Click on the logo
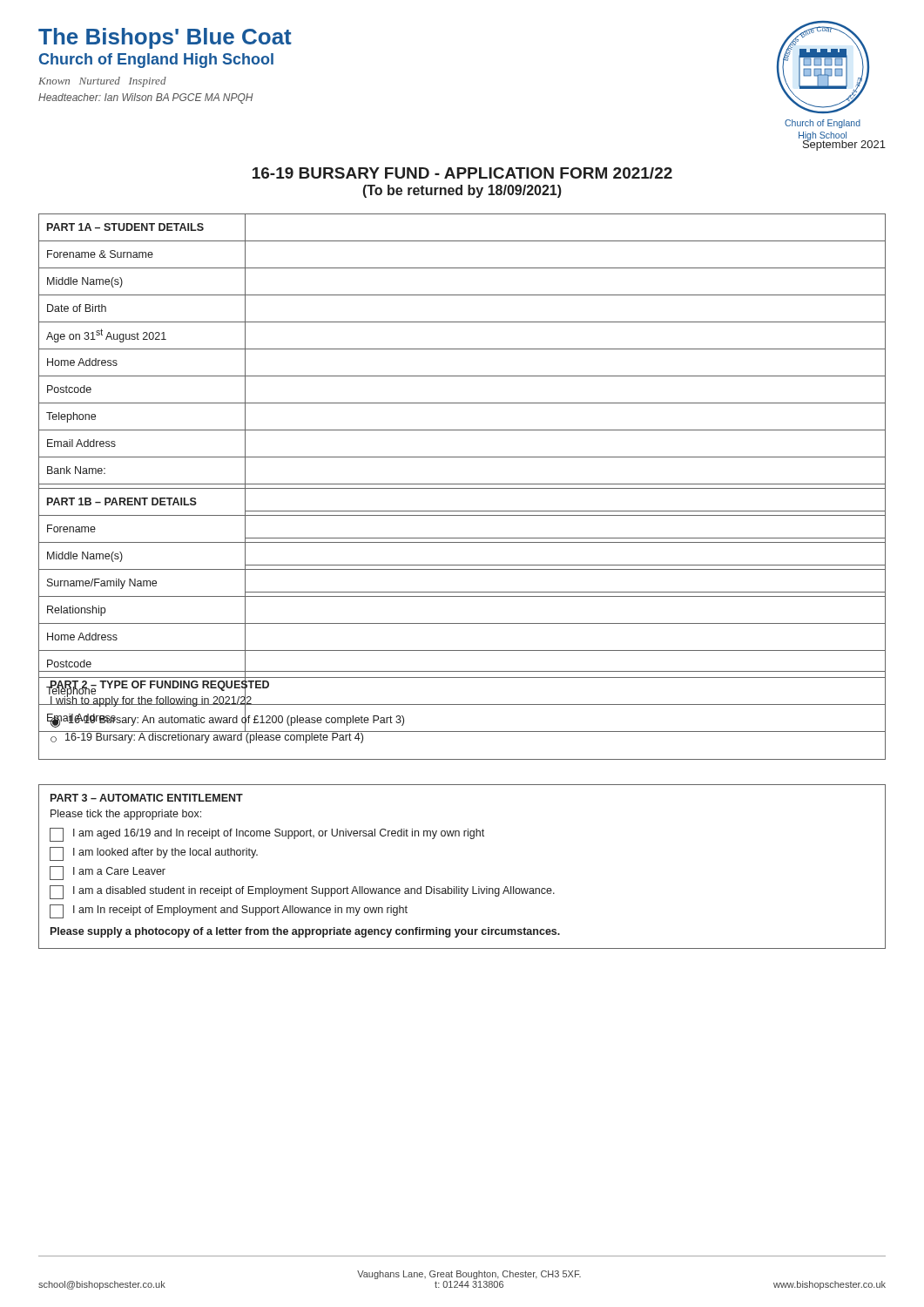 pos(823,80)
